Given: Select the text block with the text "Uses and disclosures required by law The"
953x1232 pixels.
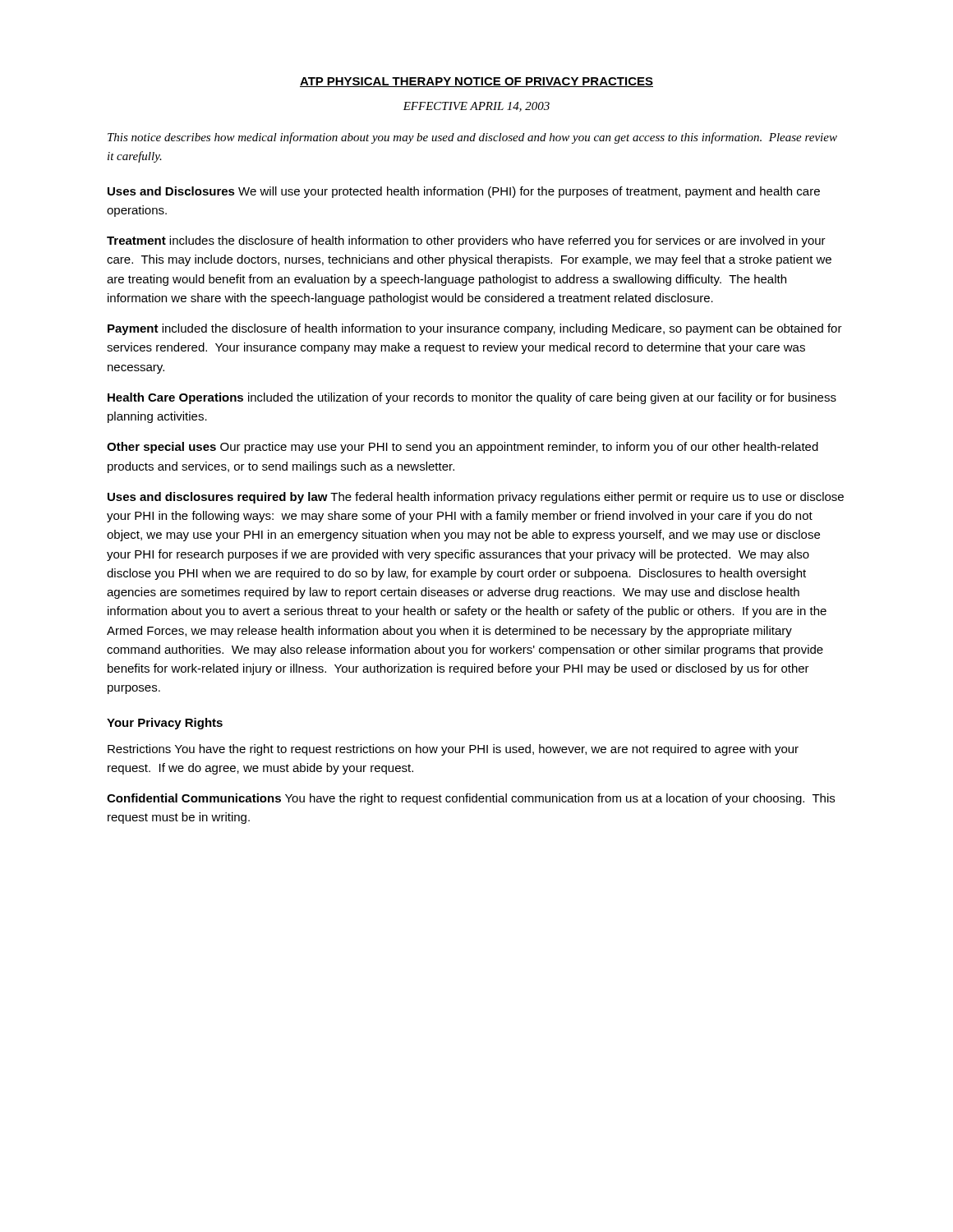Looking at the screenshot, I should tap(476, 592).
